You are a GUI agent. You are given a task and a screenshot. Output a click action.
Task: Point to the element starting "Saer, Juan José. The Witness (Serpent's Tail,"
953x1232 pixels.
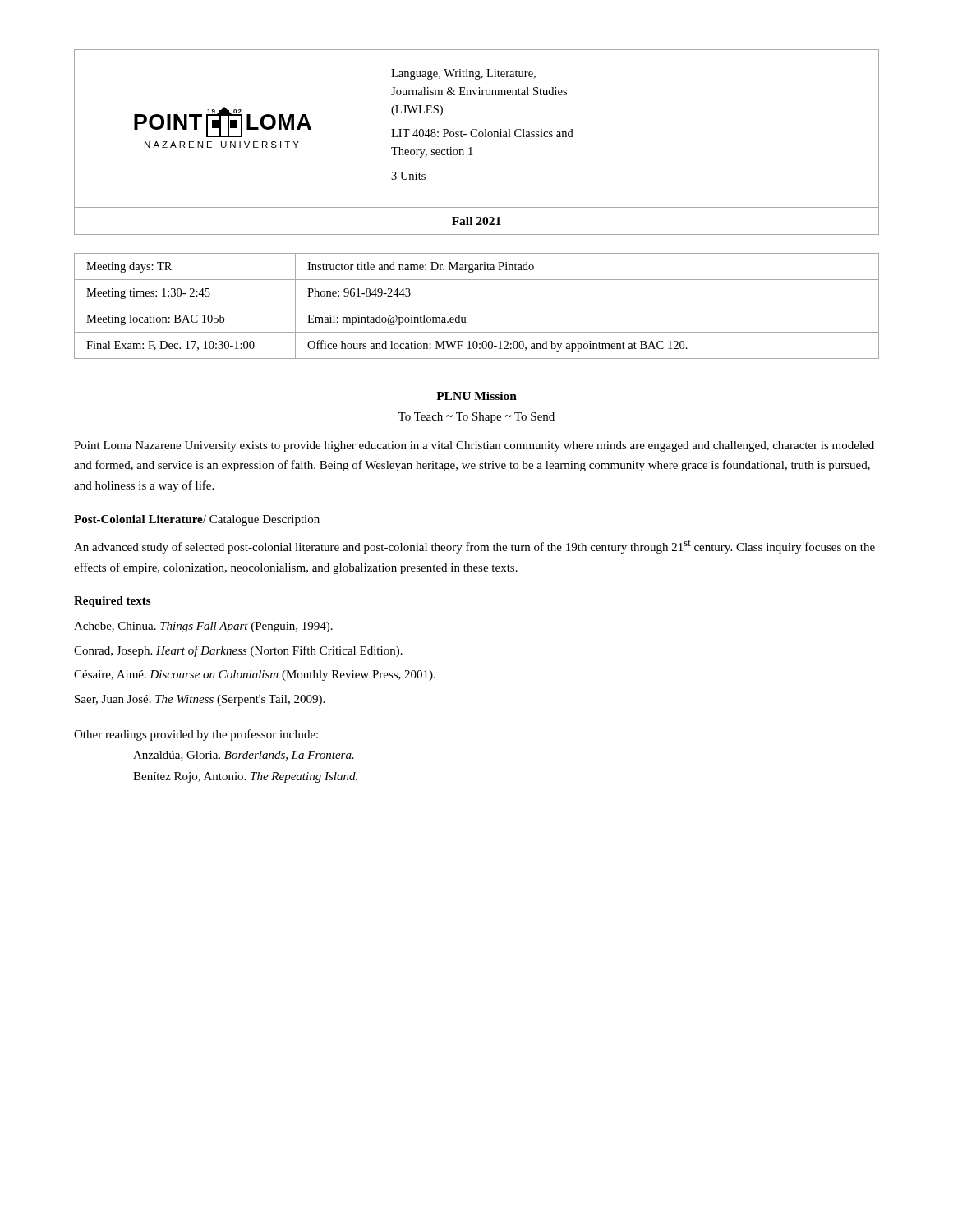click(200, 699)
